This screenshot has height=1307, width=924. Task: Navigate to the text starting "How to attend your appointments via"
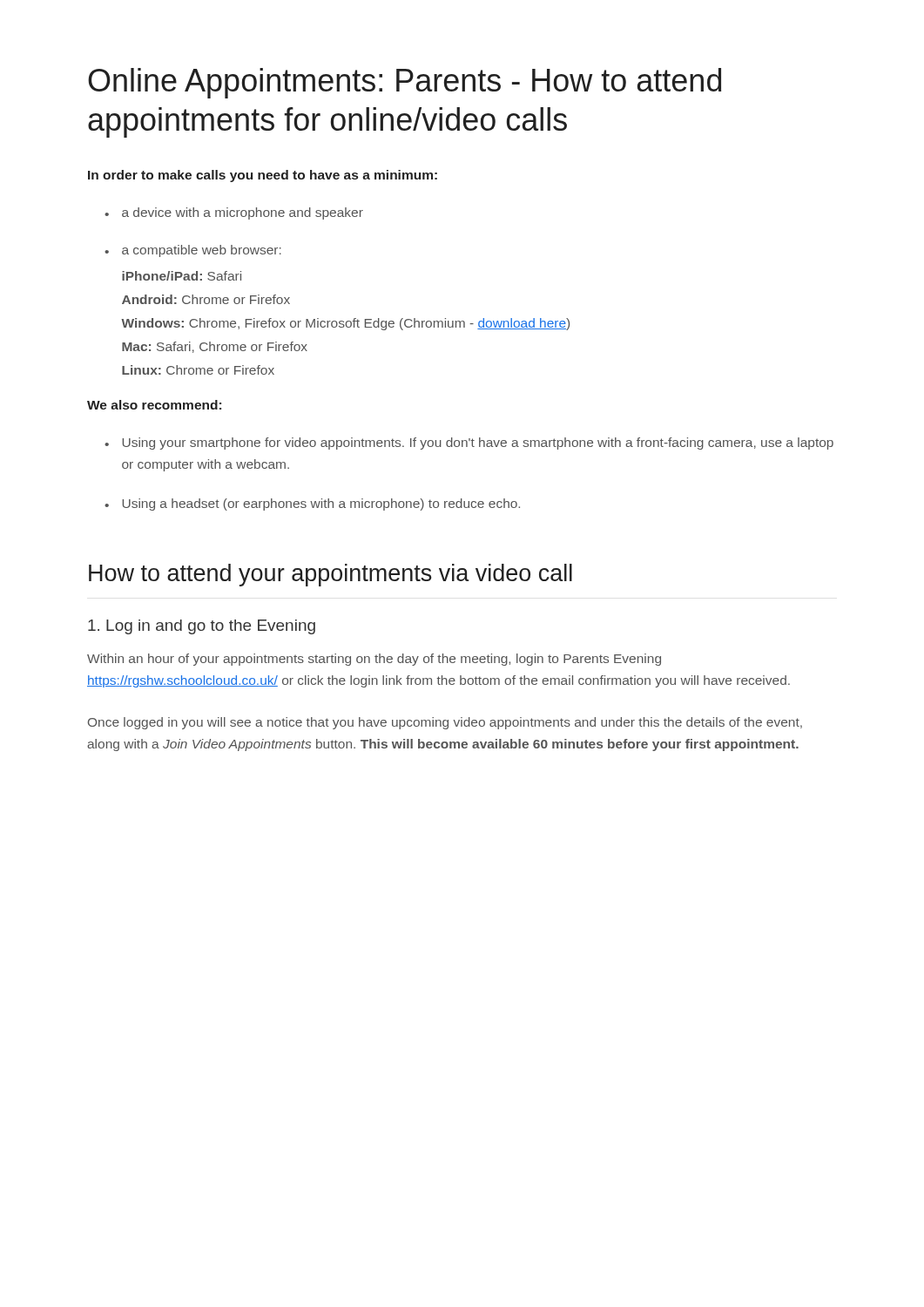[330, 573]
